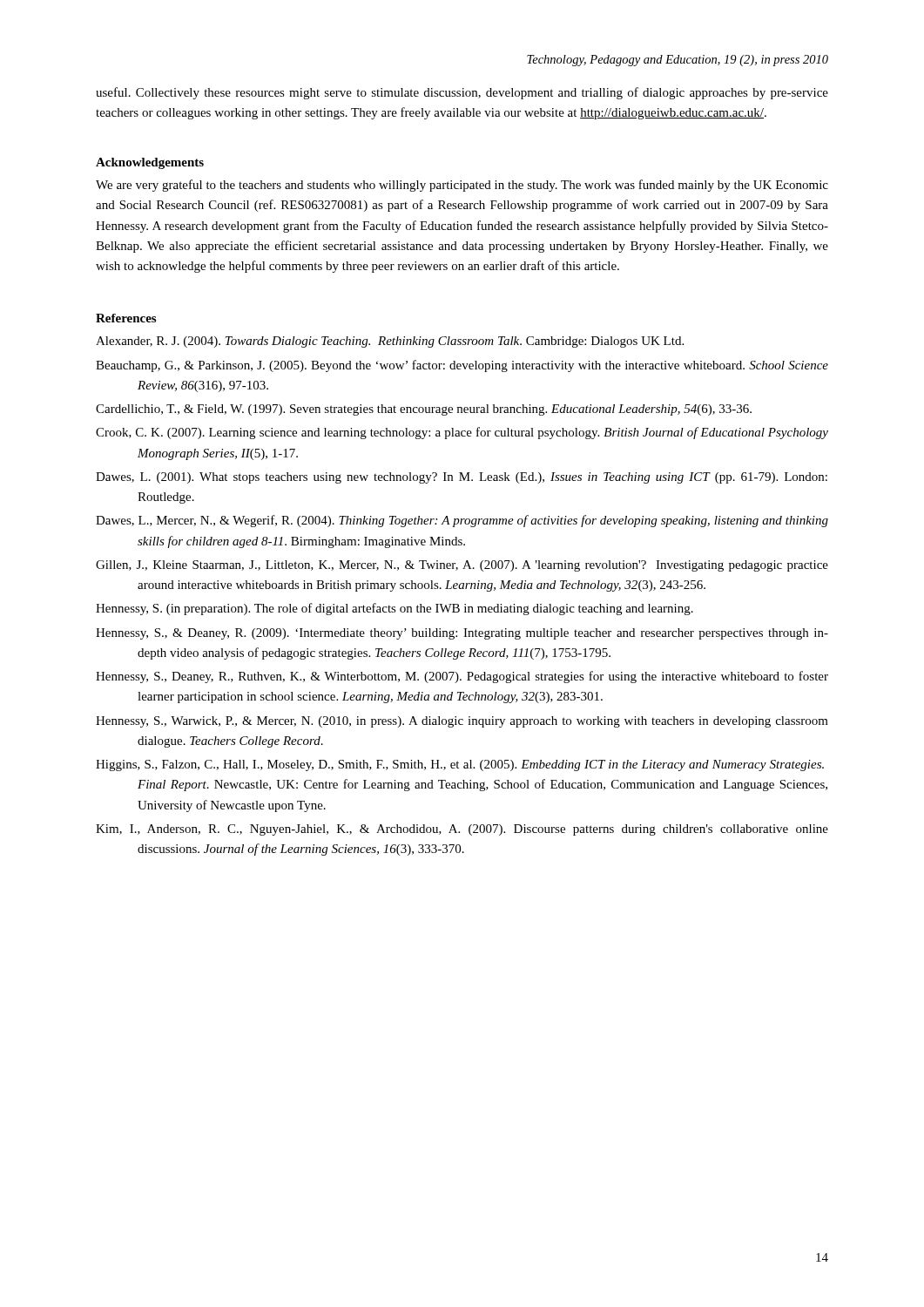Click on the text starting "Alexander, R. J. (2004)."

coord(390,341)
